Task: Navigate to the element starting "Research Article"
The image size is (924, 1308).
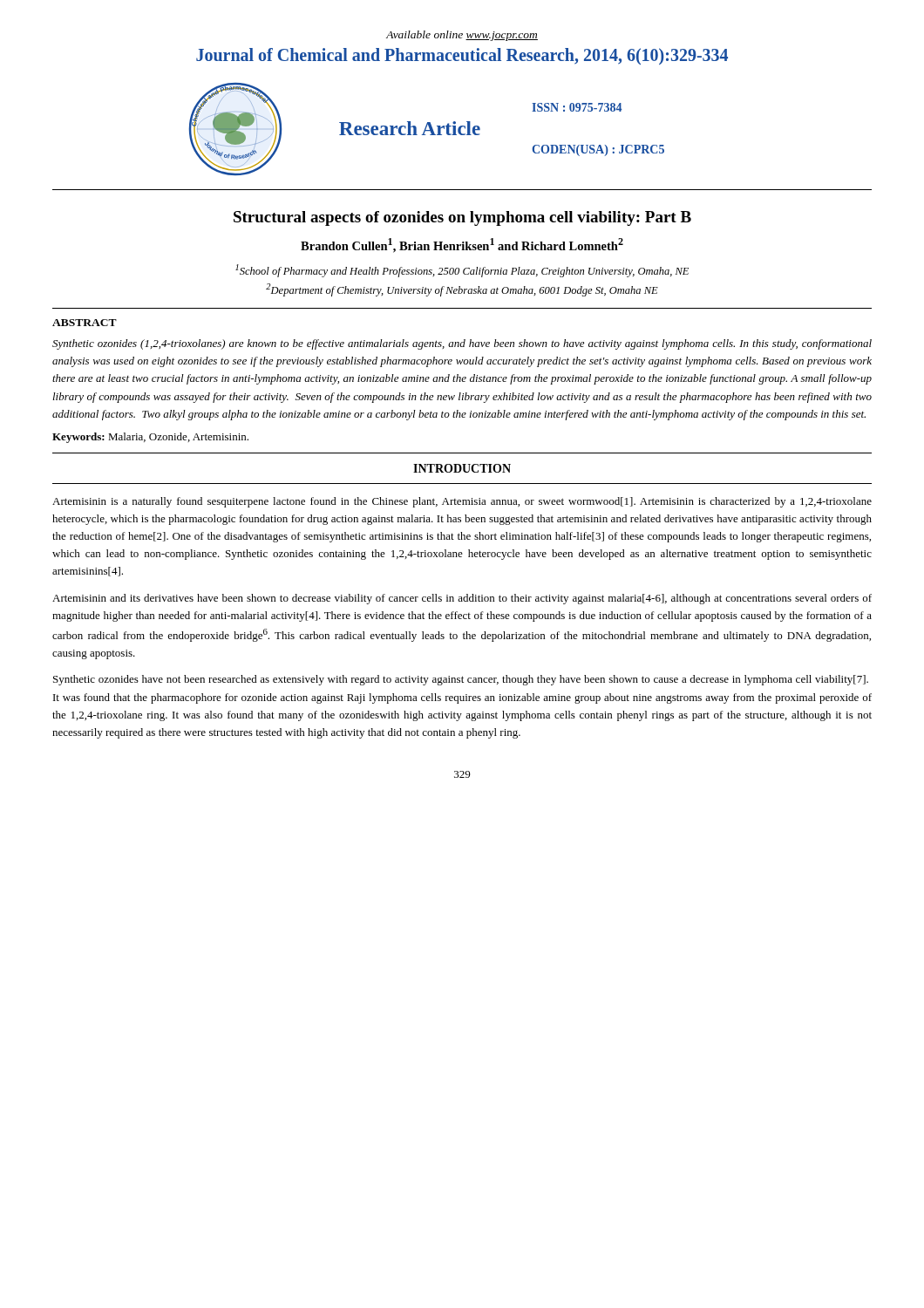Action: [410, 129]
